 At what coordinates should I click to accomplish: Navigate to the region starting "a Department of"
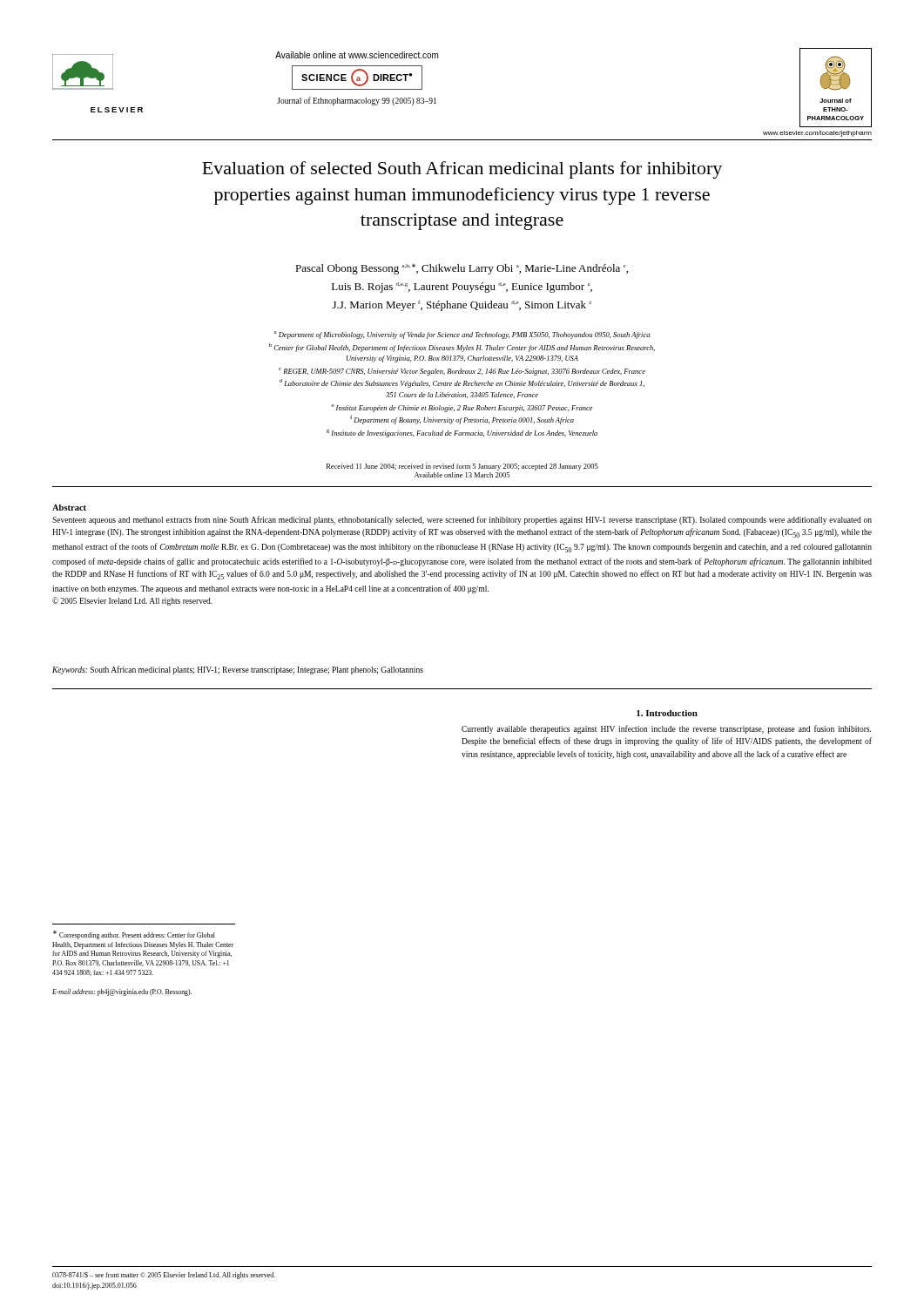(x=462, y=383)
